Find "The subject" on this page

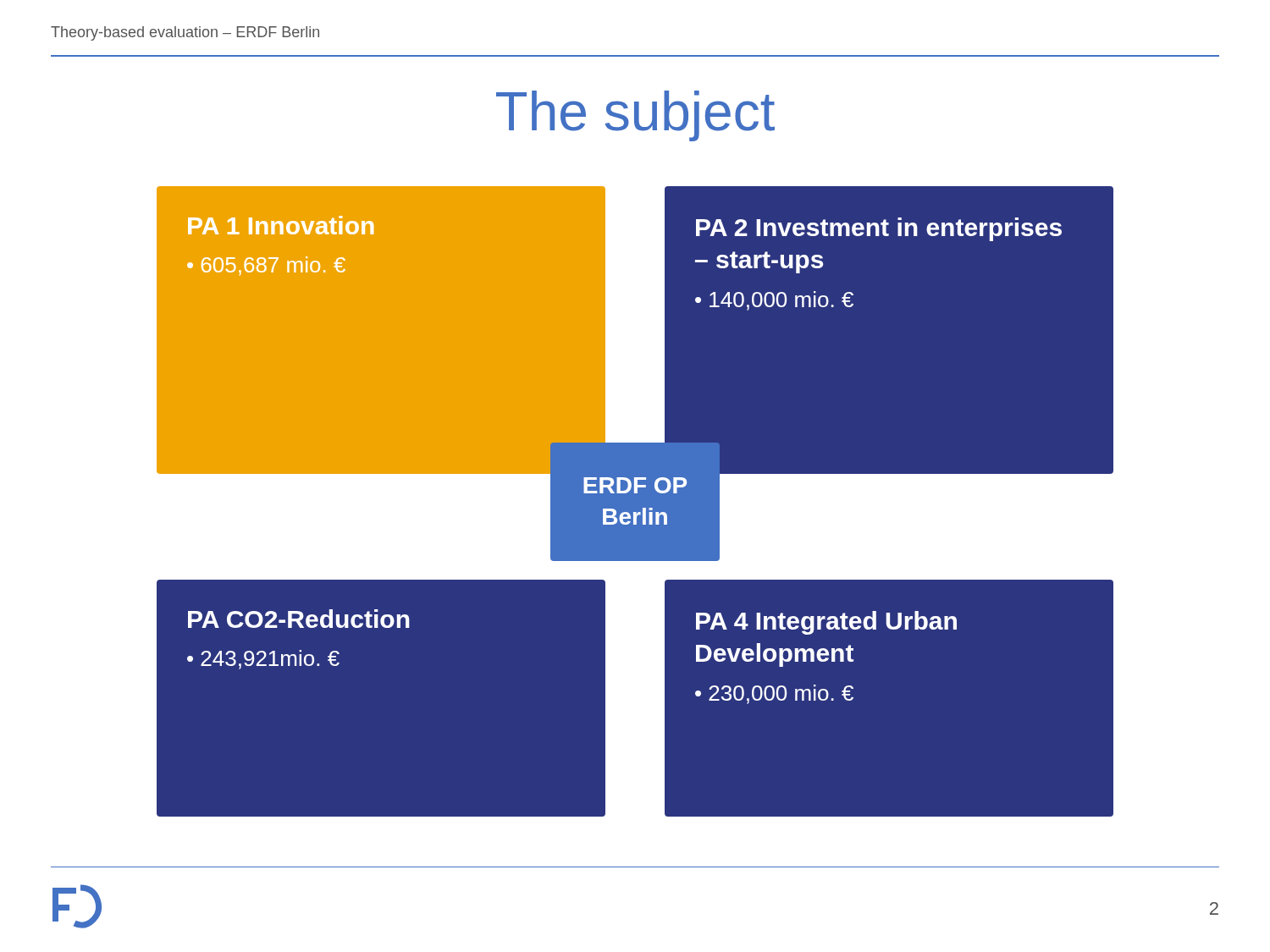pos(635,112)
